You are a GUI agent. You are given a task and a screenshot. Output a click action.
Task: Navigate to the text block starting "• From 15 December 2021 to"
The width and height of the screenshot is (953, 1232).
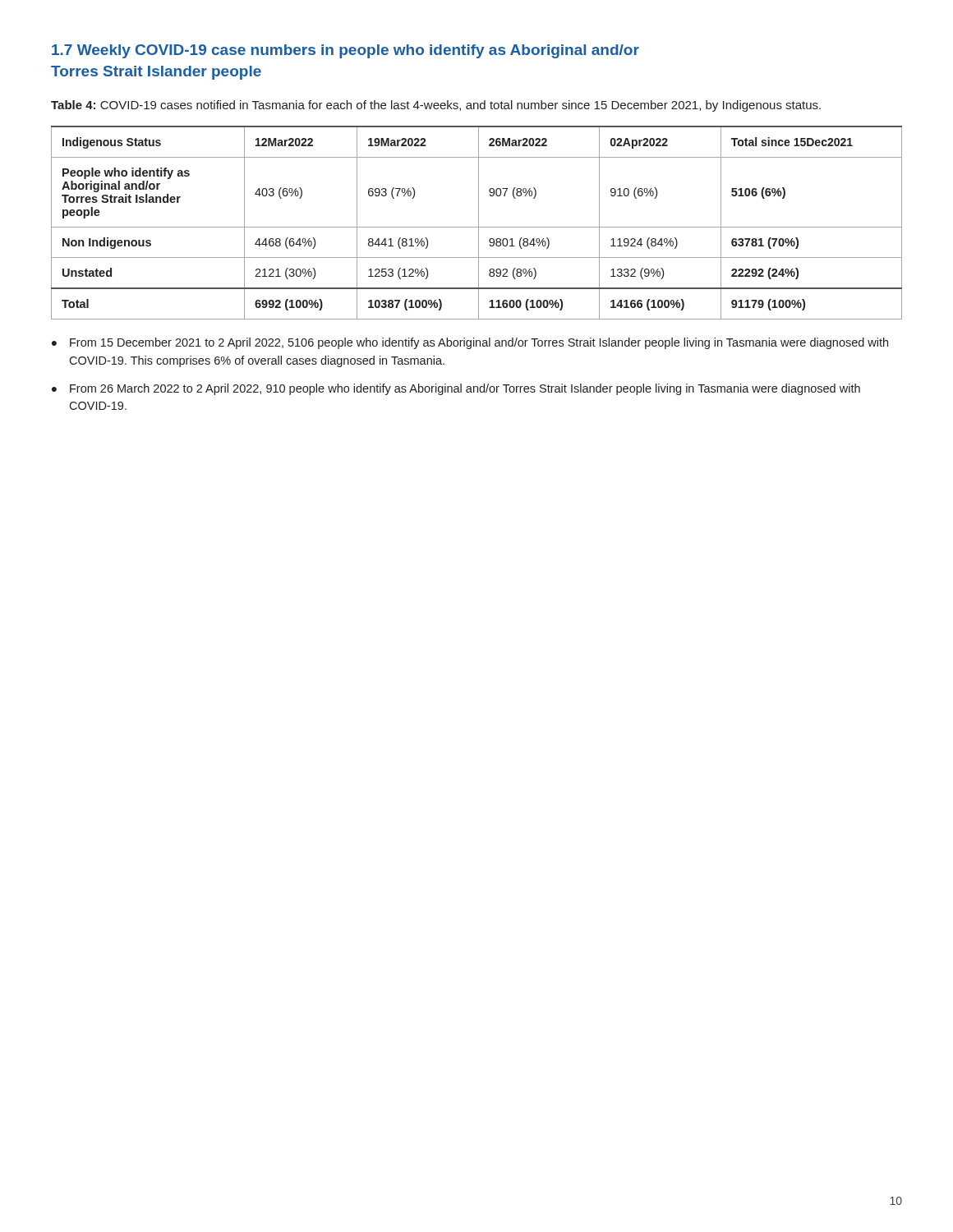point(476,352)
